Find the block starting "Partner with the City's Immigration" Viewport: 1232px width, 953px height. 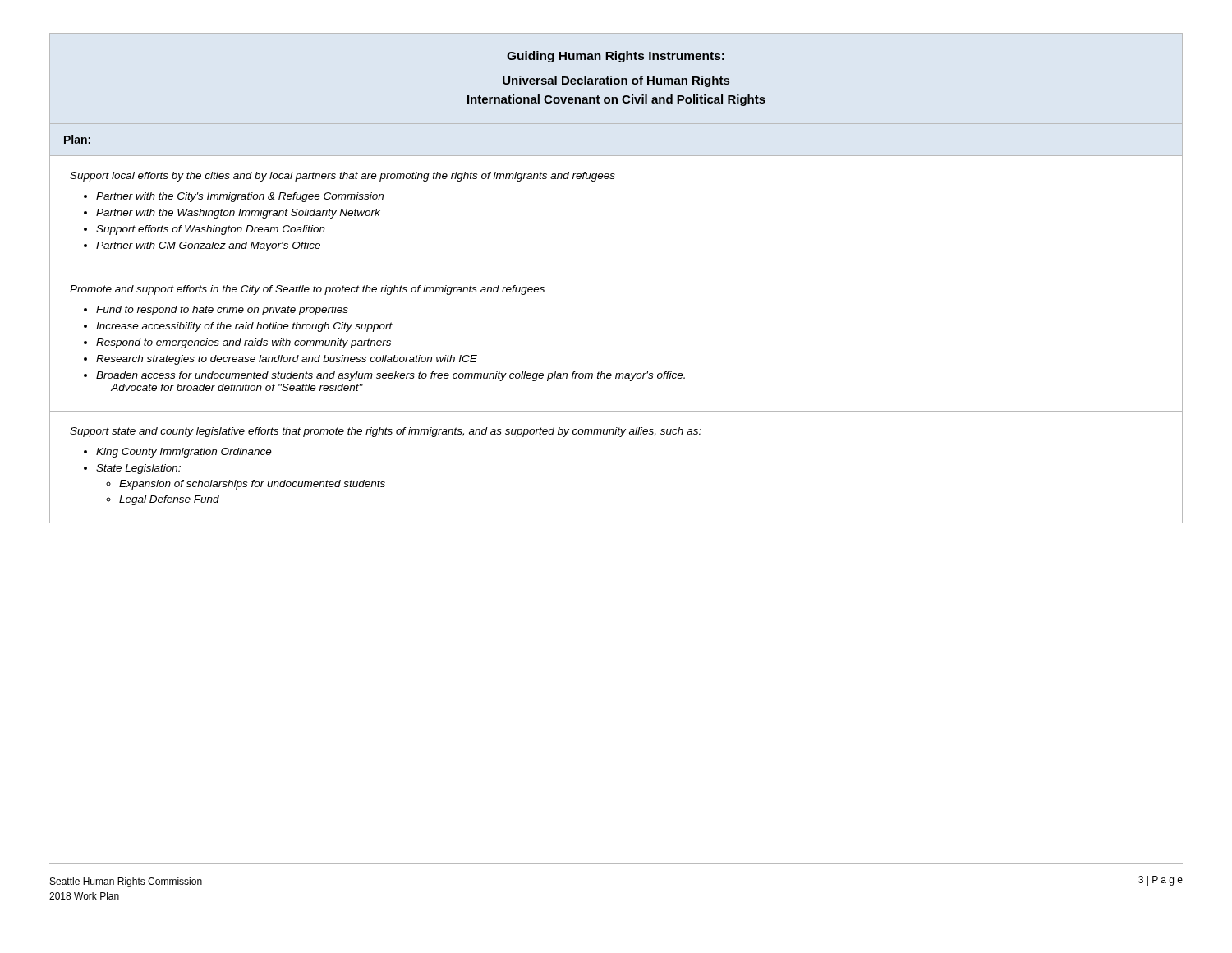point(240,196)
